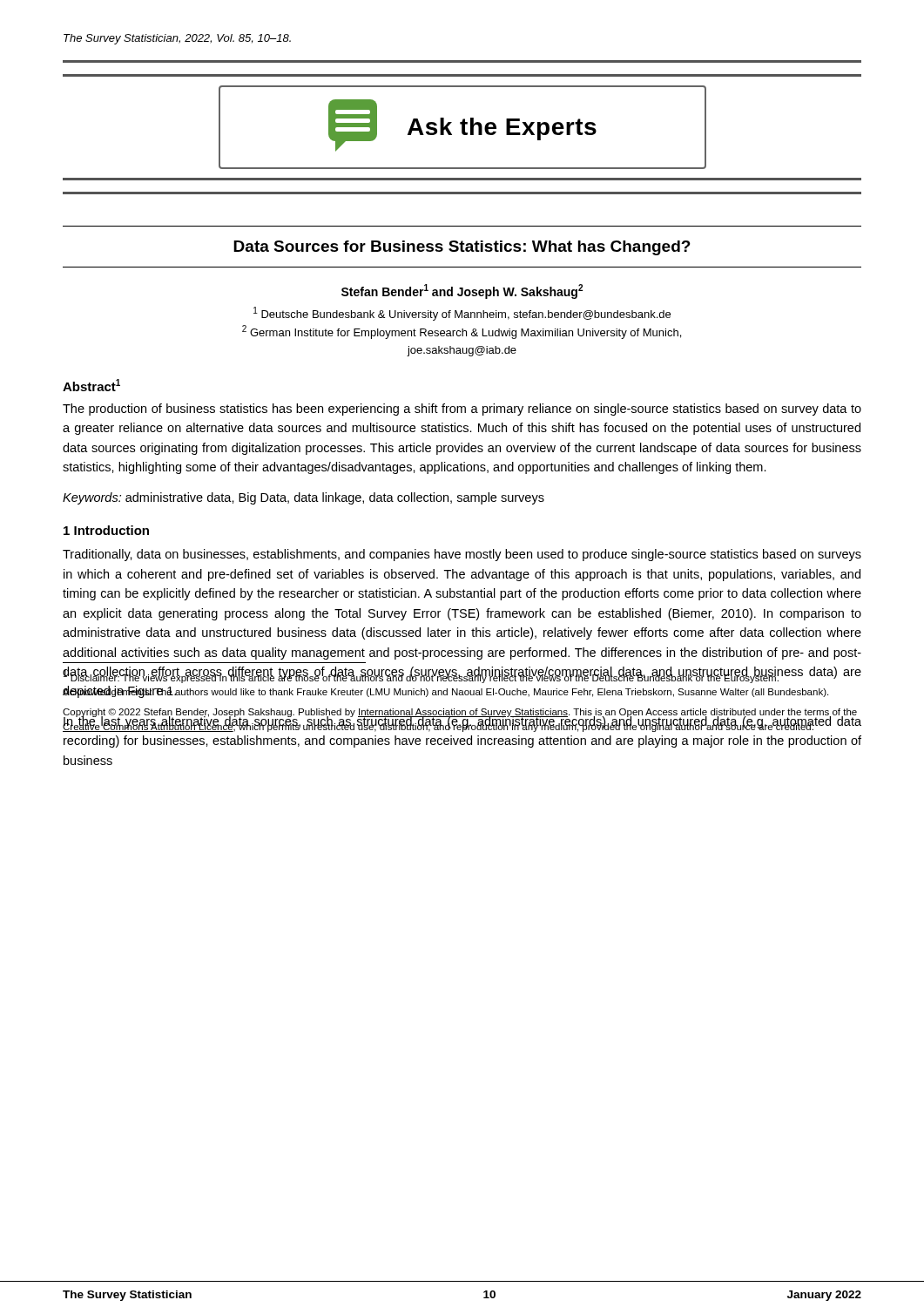Find the passage starting "In the last years alternative data sources, such"
Viewport: 924px width, 1307px height.
tap(462, 741)
